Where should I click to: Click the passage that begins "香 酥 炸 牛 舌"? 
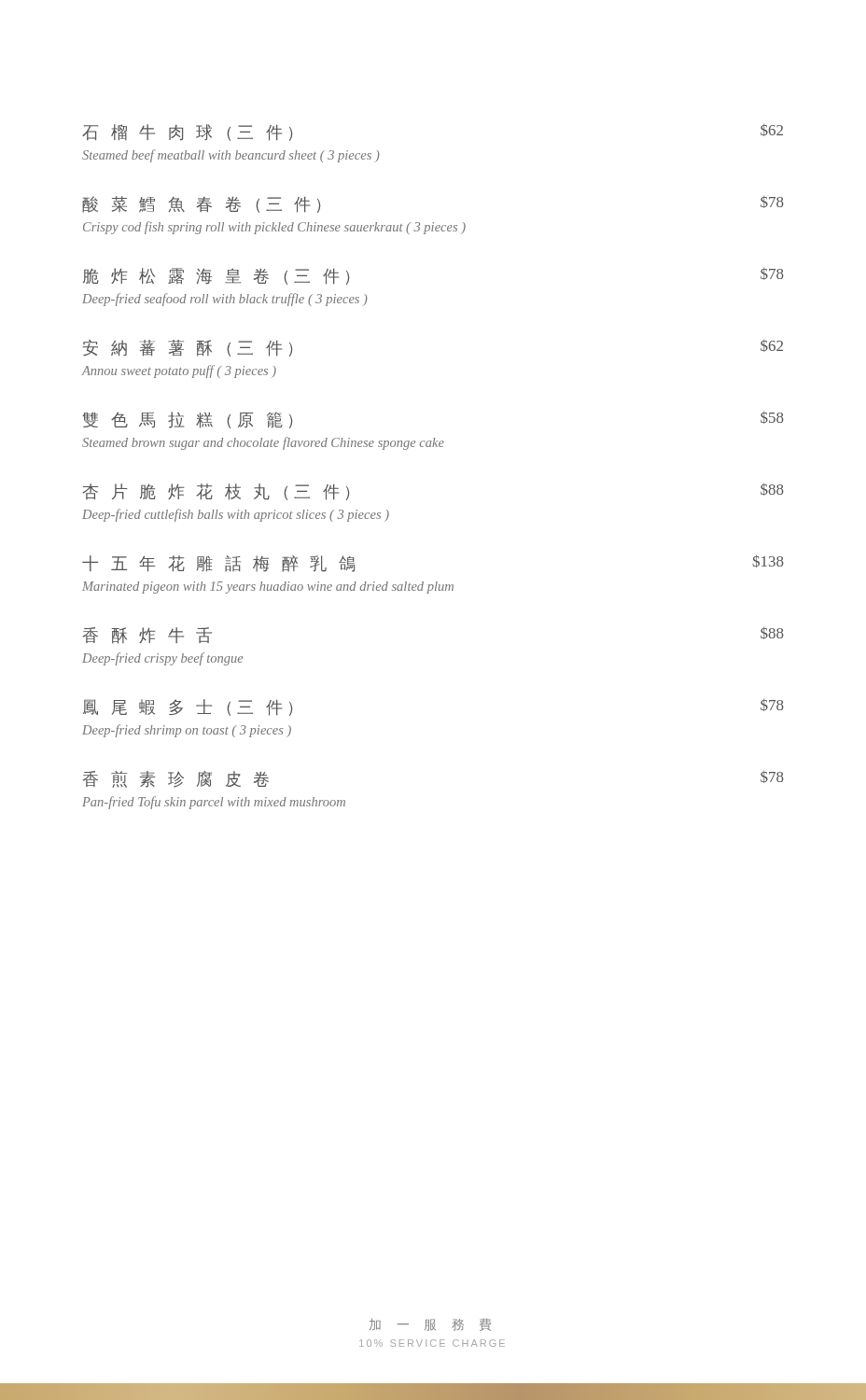click(147, 634)
